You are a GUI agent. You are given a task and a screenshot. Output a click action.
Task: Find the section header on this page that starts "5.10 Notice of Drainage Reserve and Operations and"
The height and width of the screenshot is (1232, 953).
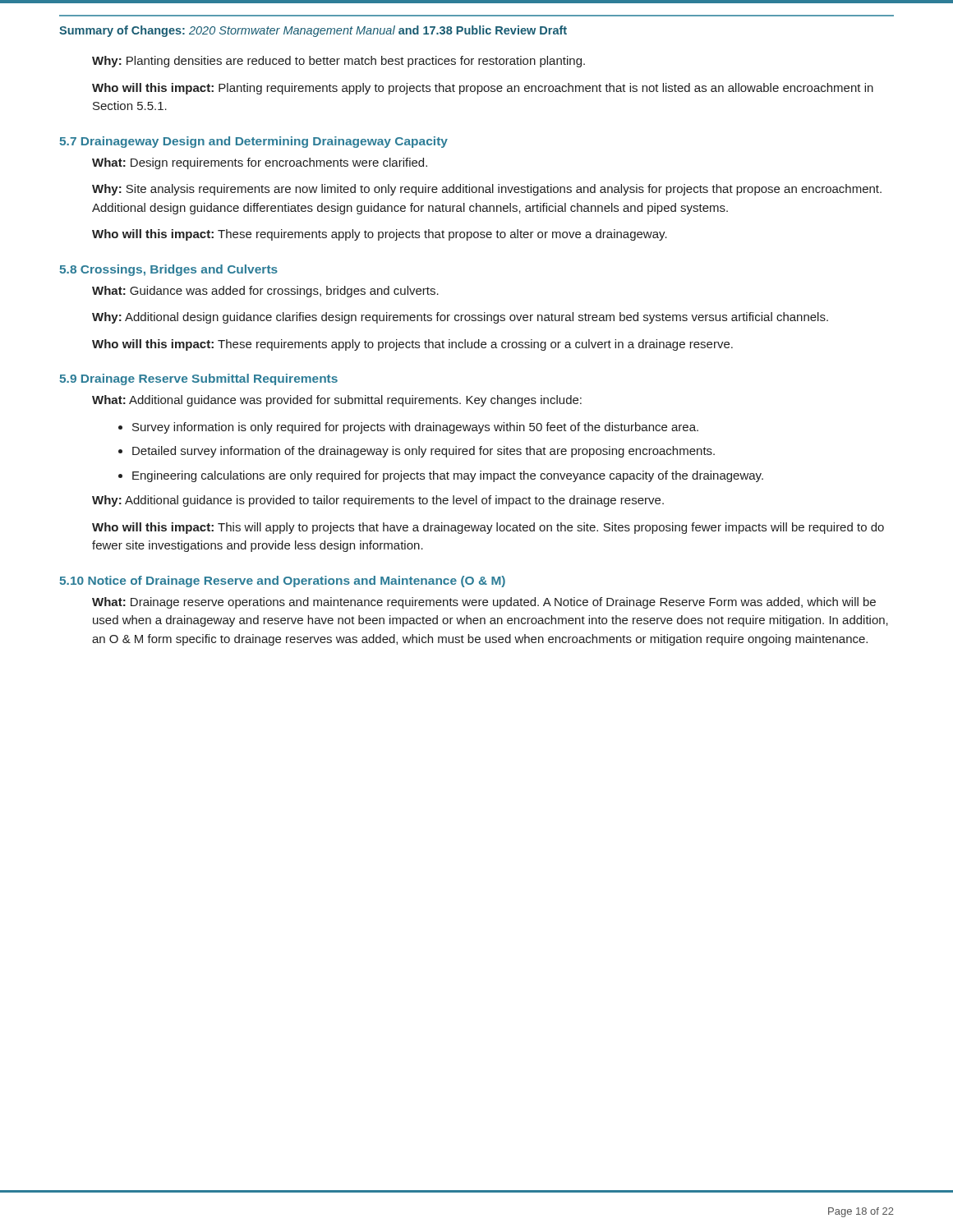[x=282, y=580]
